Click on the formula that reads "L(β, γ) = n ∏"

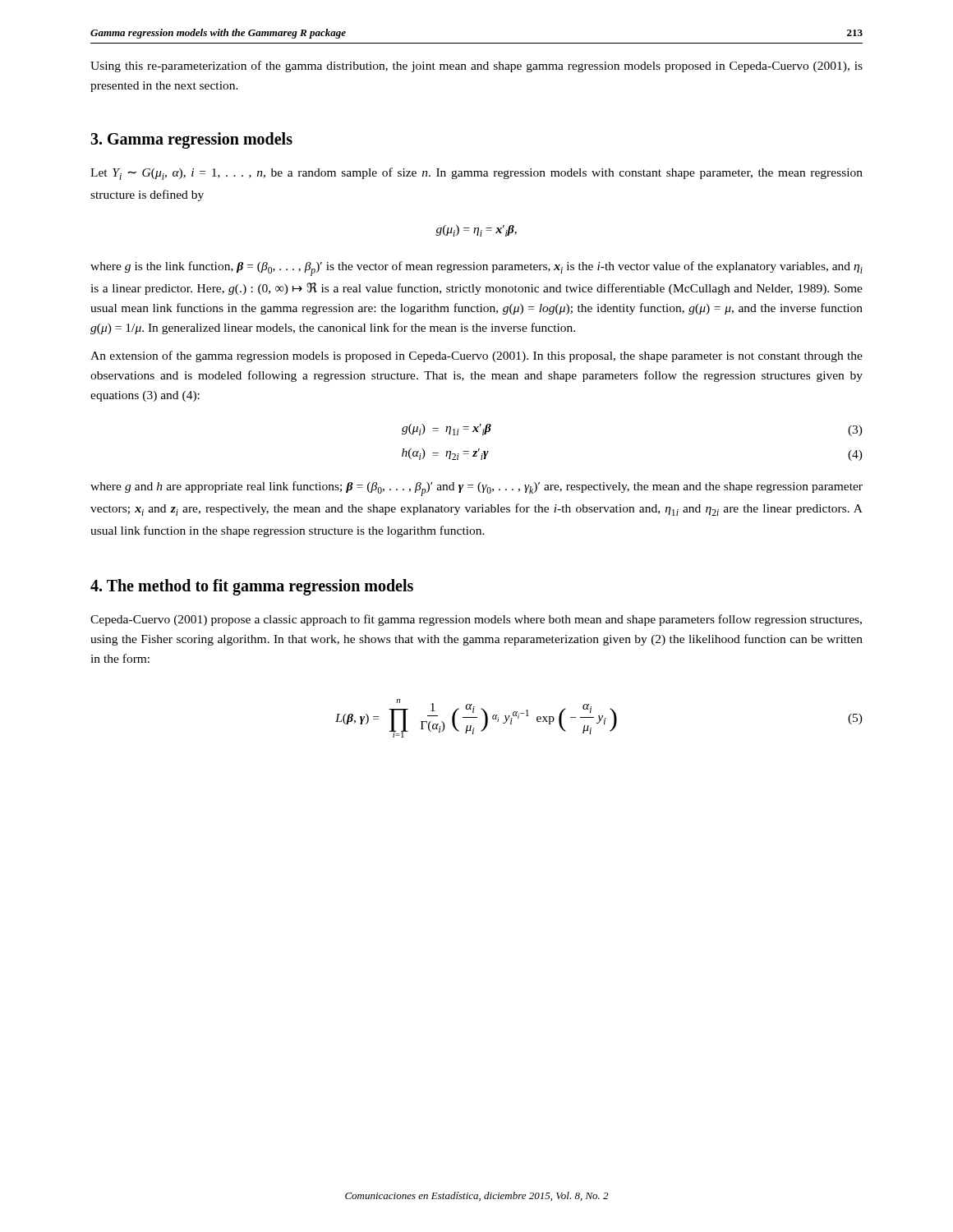pyautogui.click(x=599, y=718)
